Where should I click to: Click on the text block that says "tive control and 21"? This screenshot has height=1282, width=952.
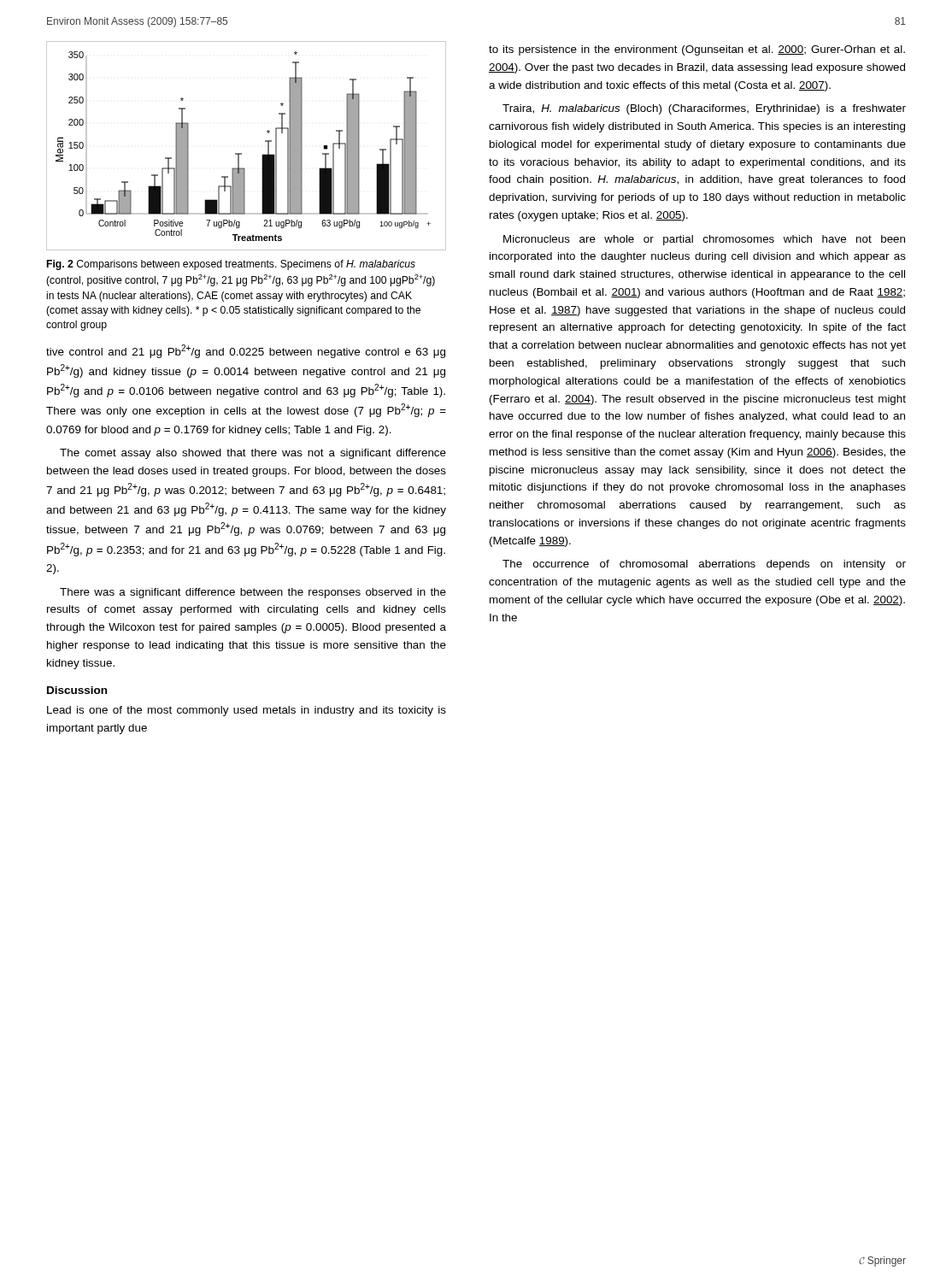tap(246, 507)
